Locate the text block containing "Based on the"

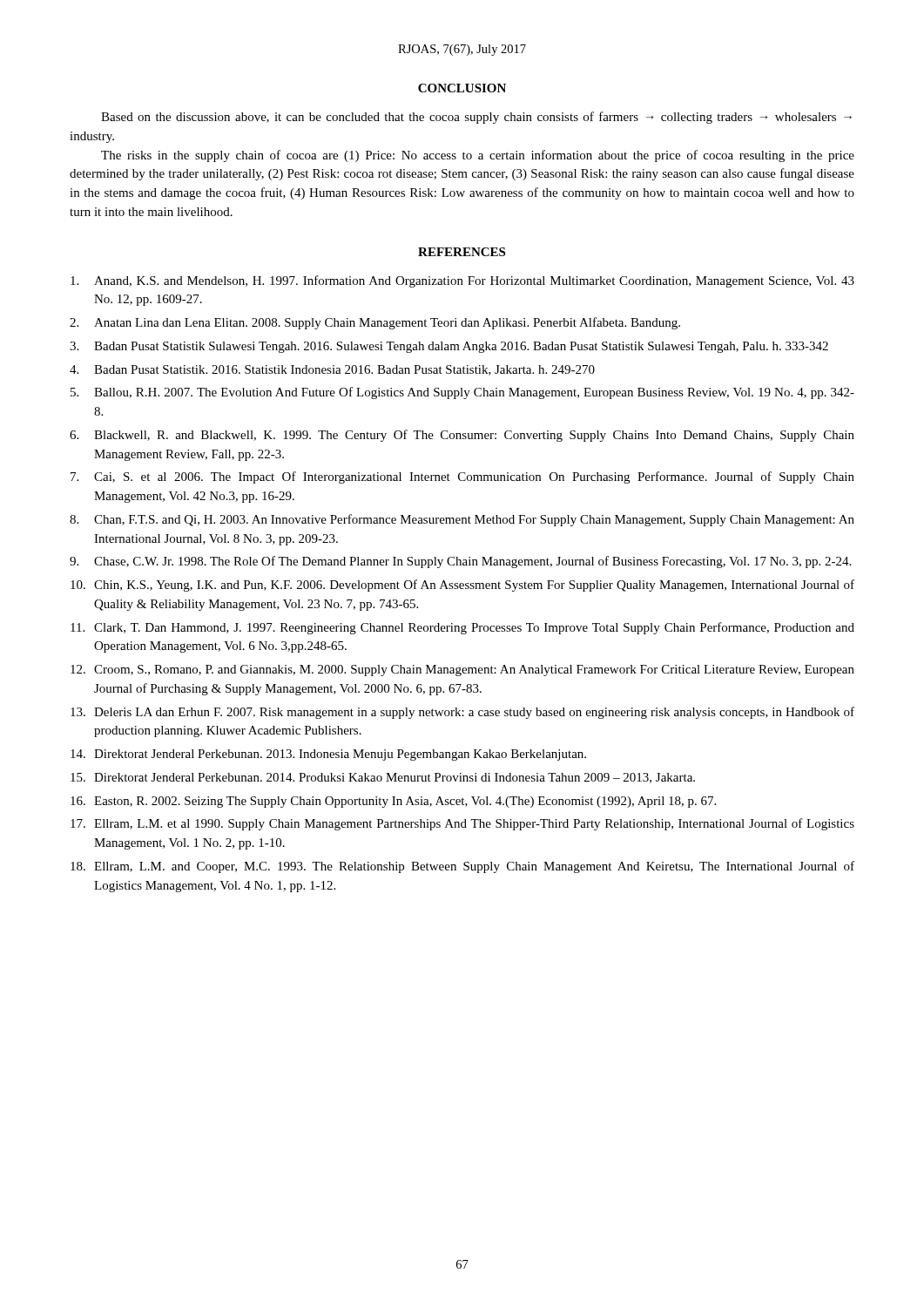[x=462, y=126]
